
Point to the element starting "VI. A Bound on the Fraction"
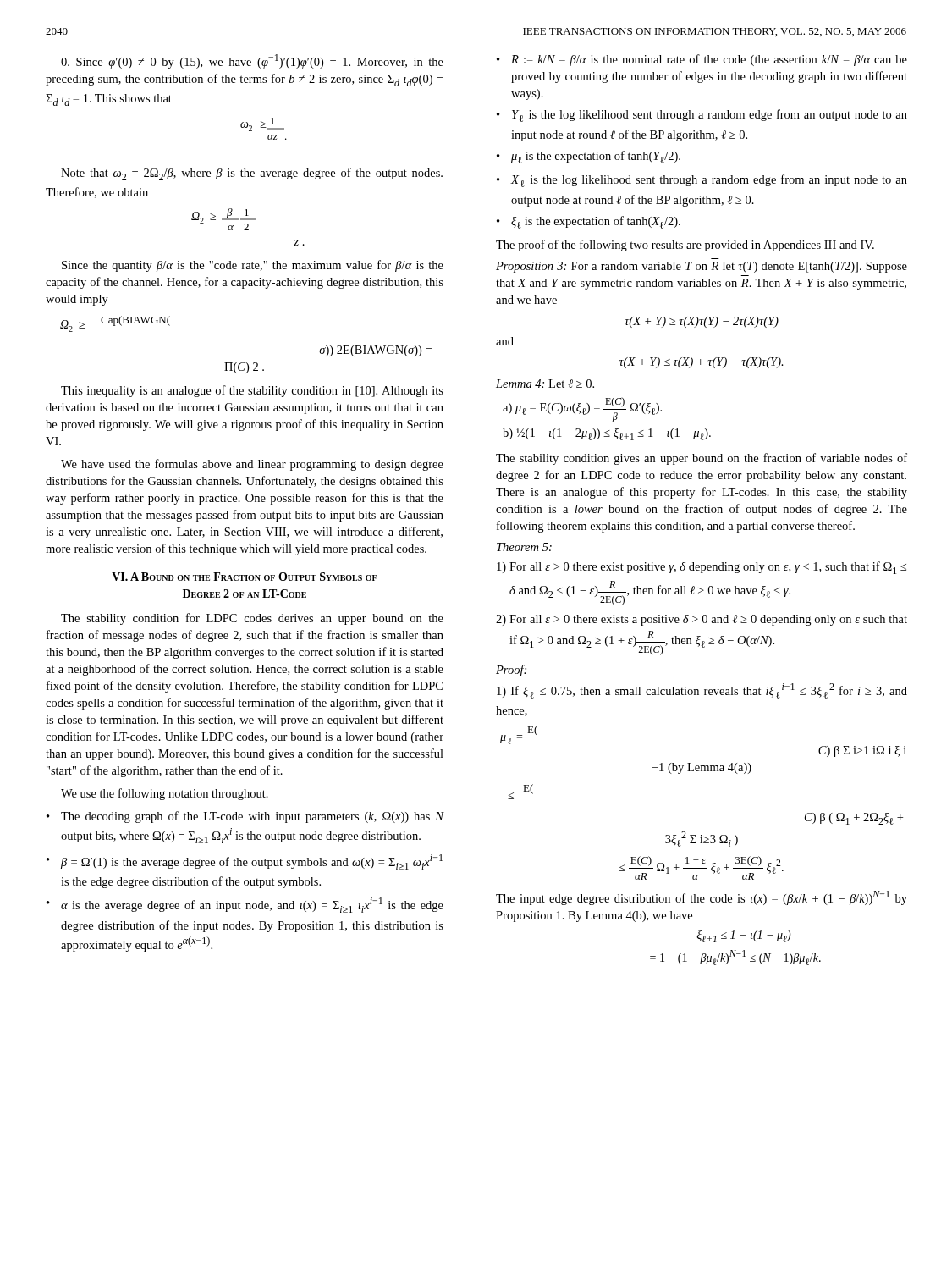pos(245,586)
